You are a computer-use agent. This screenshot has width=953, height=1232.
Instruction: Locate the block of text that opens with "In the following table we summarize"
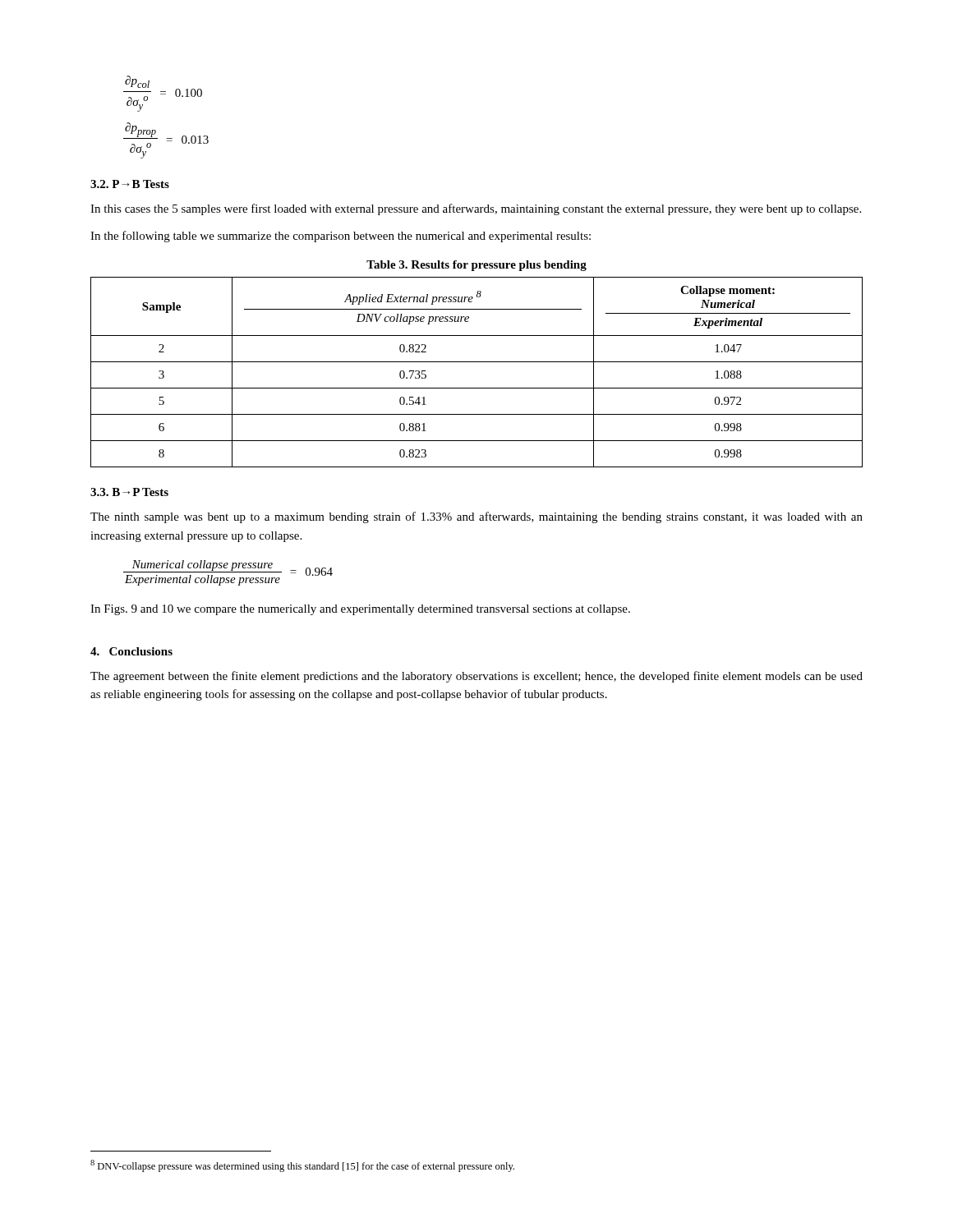pyautogui.click(x=341, y=235)
